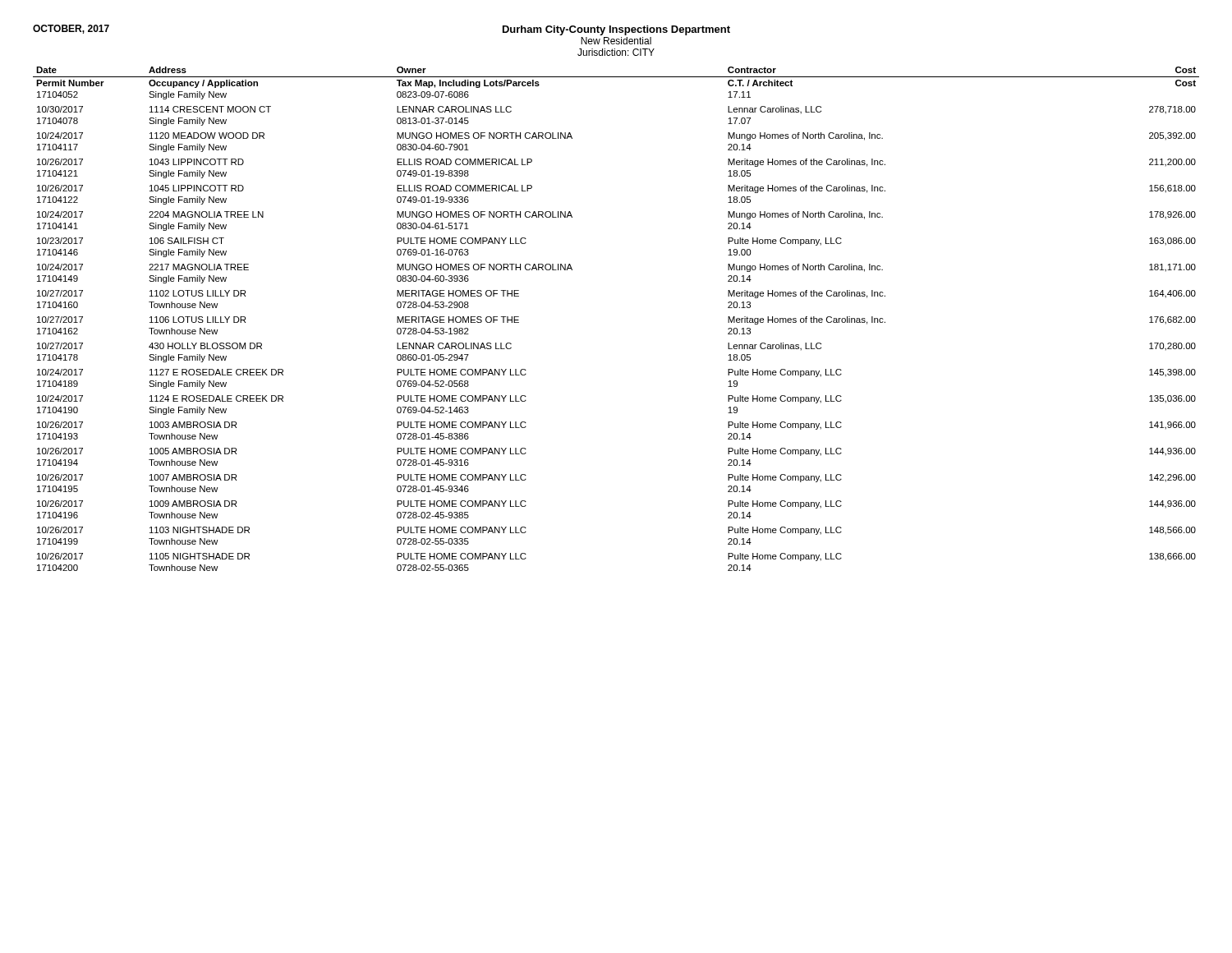Screen dimensions: 953x1232
Task: Locate the text with the text "New Residential"
Action: click(x=616, y=41)
